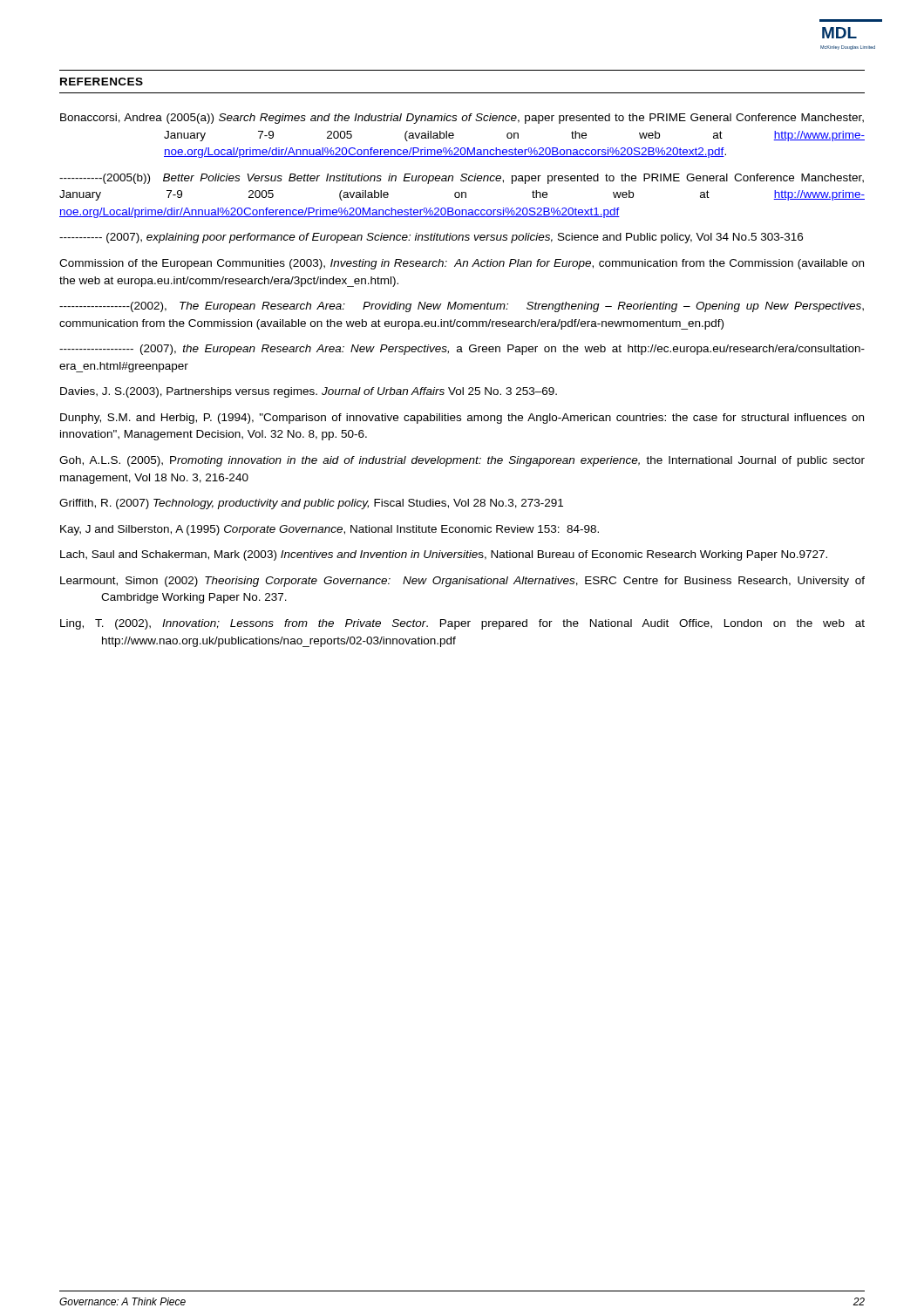
Task: Point to the block beginning "----------- (2007), explaining poor performance of"
Action: pyautogui.click(x=431, y=237)
